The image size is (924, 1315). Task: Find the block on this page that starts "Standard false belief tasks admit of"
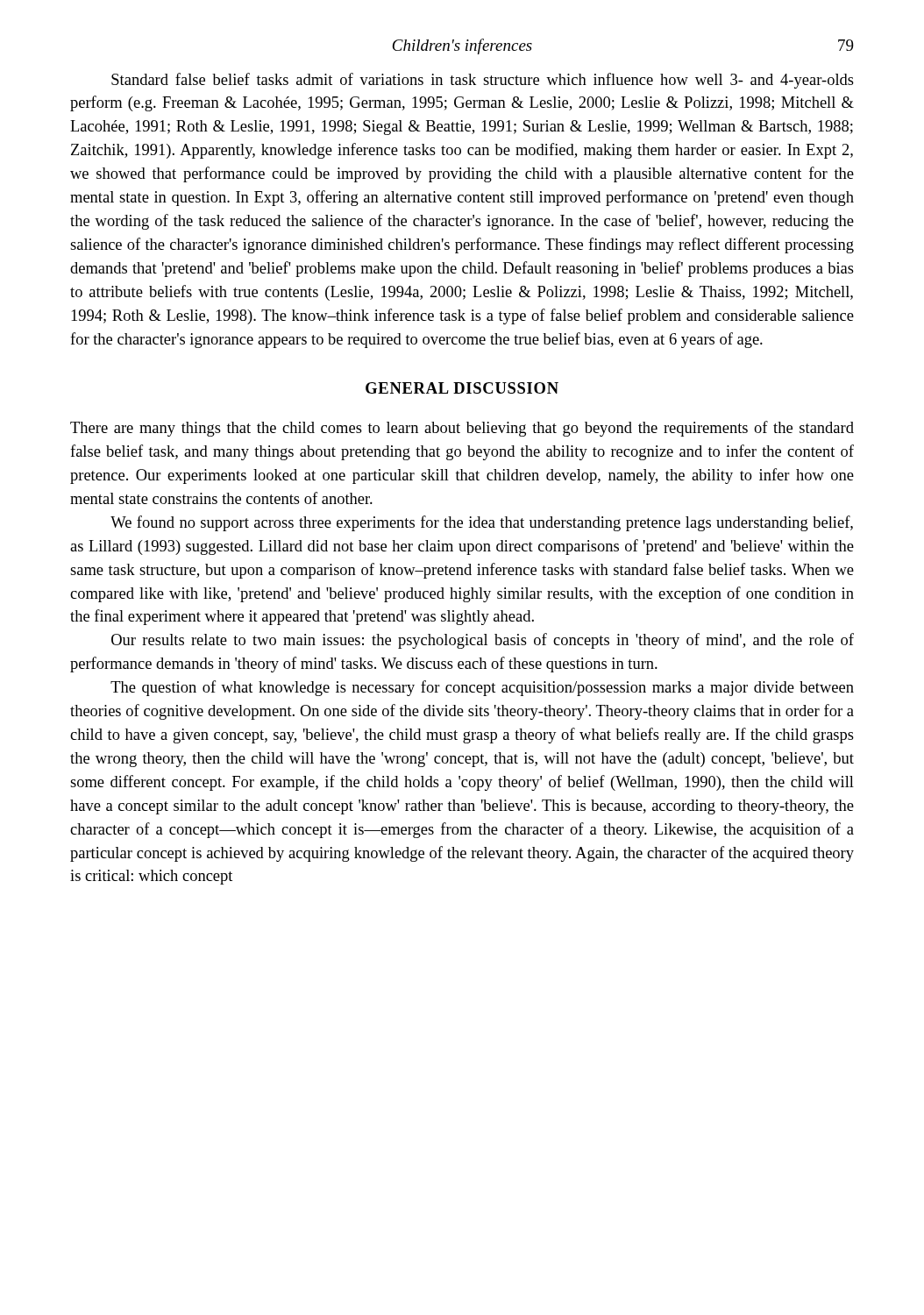click(x=462, y=209)
